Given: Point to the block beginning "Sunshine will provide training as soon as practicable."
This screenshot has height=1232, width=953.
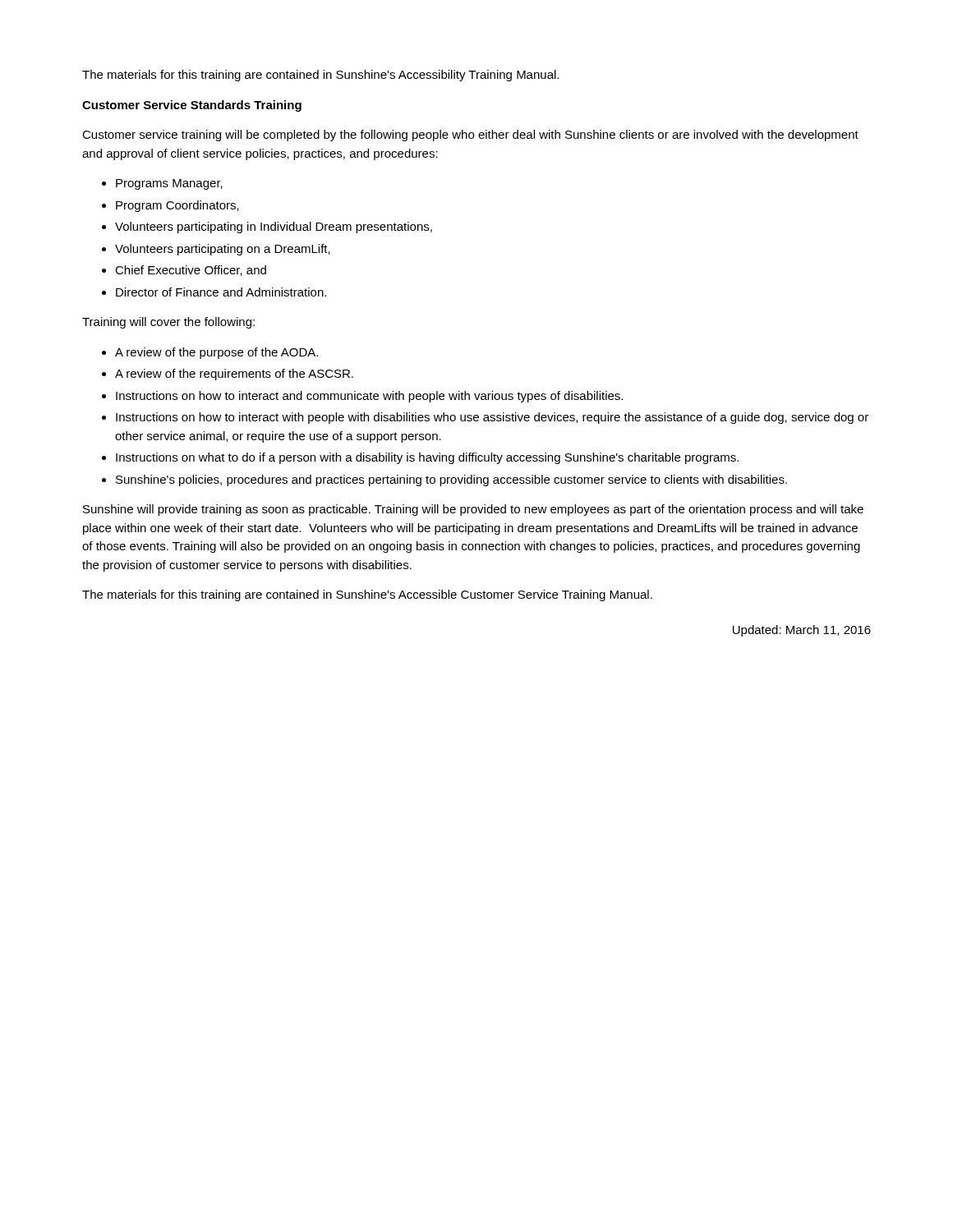Looking at the screenshot, I should (473, 537).
